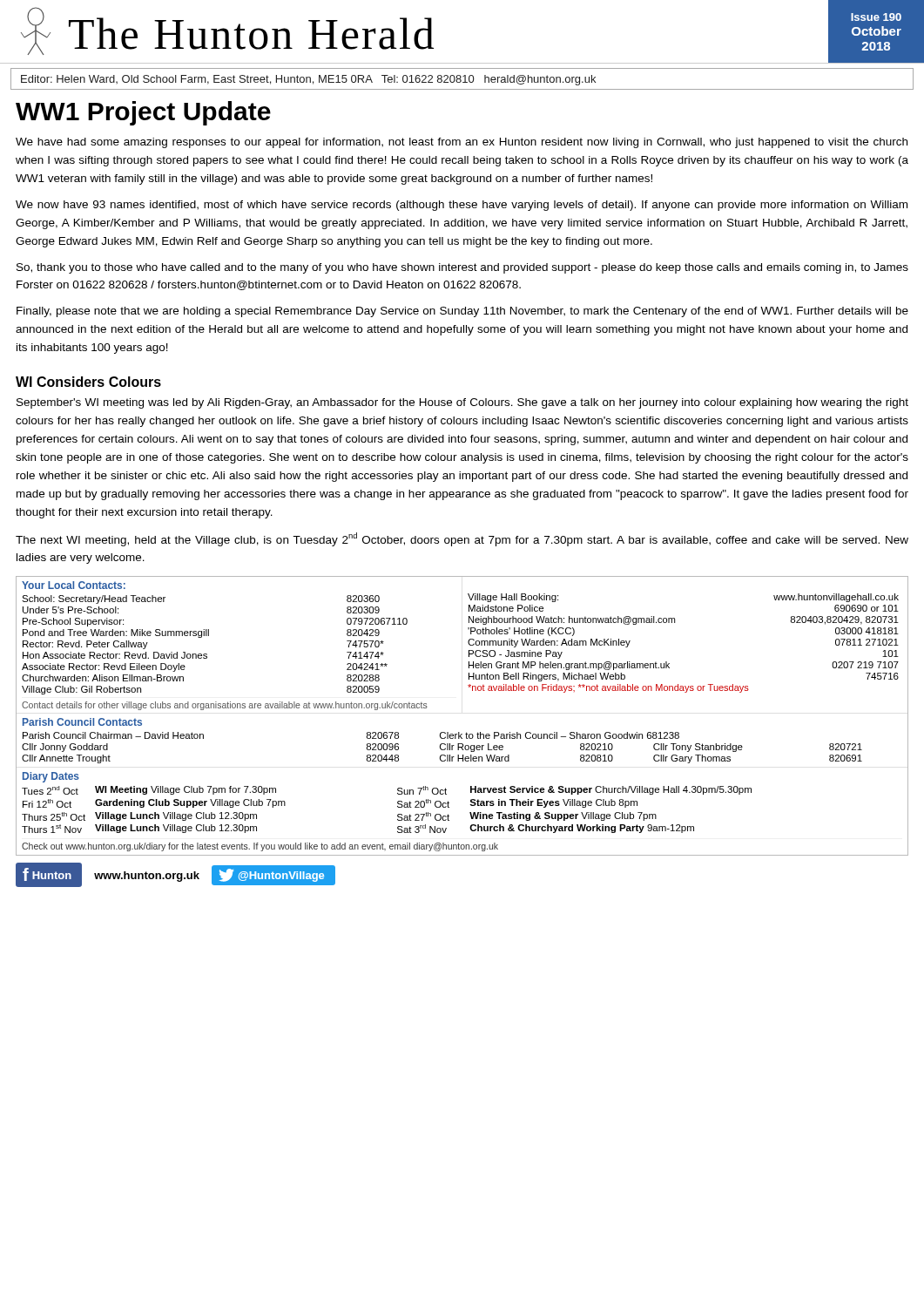924x1307 pixels.
Task: Locate the block of text that opens with "Editor: Helen Ward, Old School Farm, East Street,"
Action: 308,79
